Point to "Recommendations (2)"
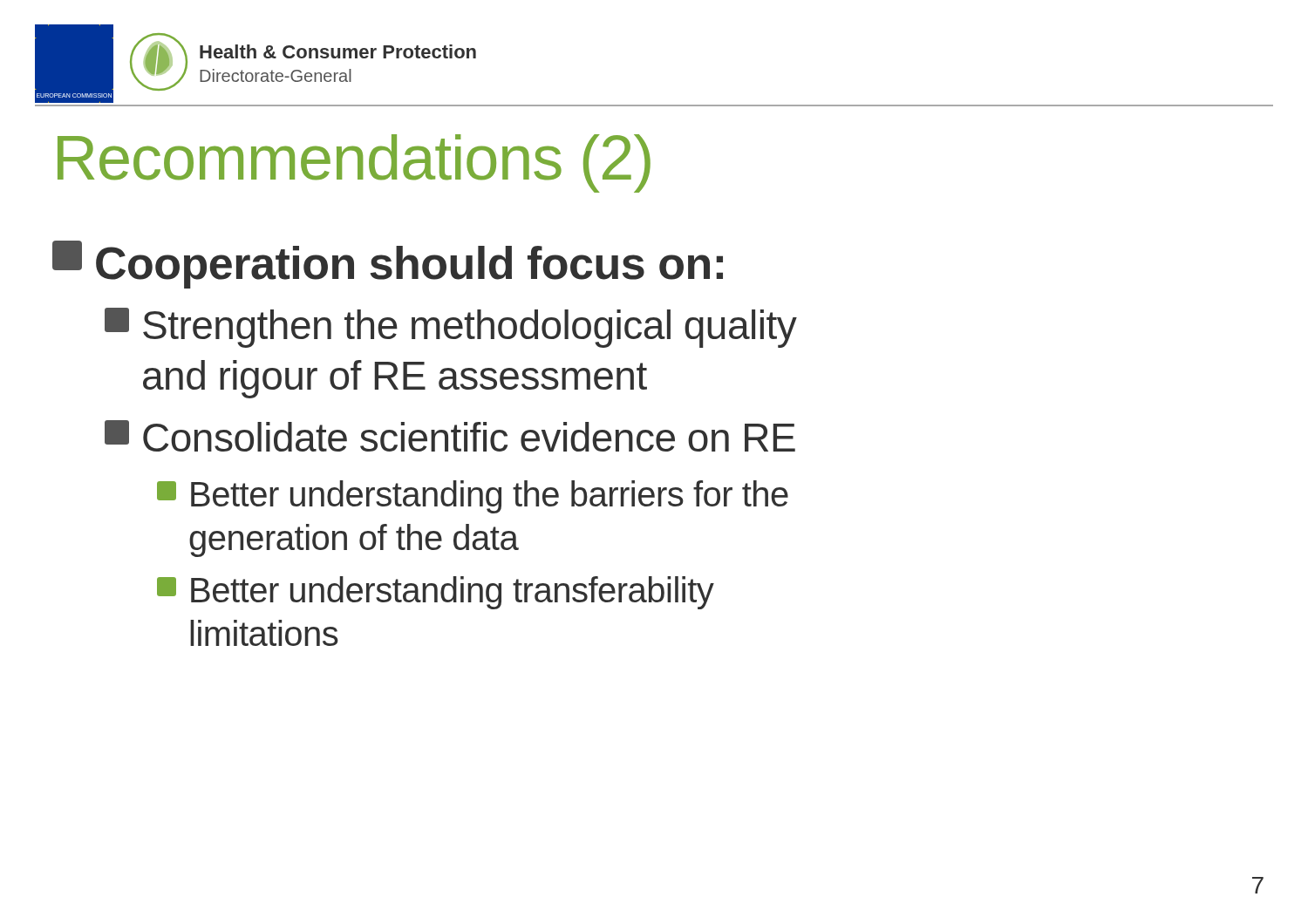This screenshot has width=1308, height=924. click(353, 158)
